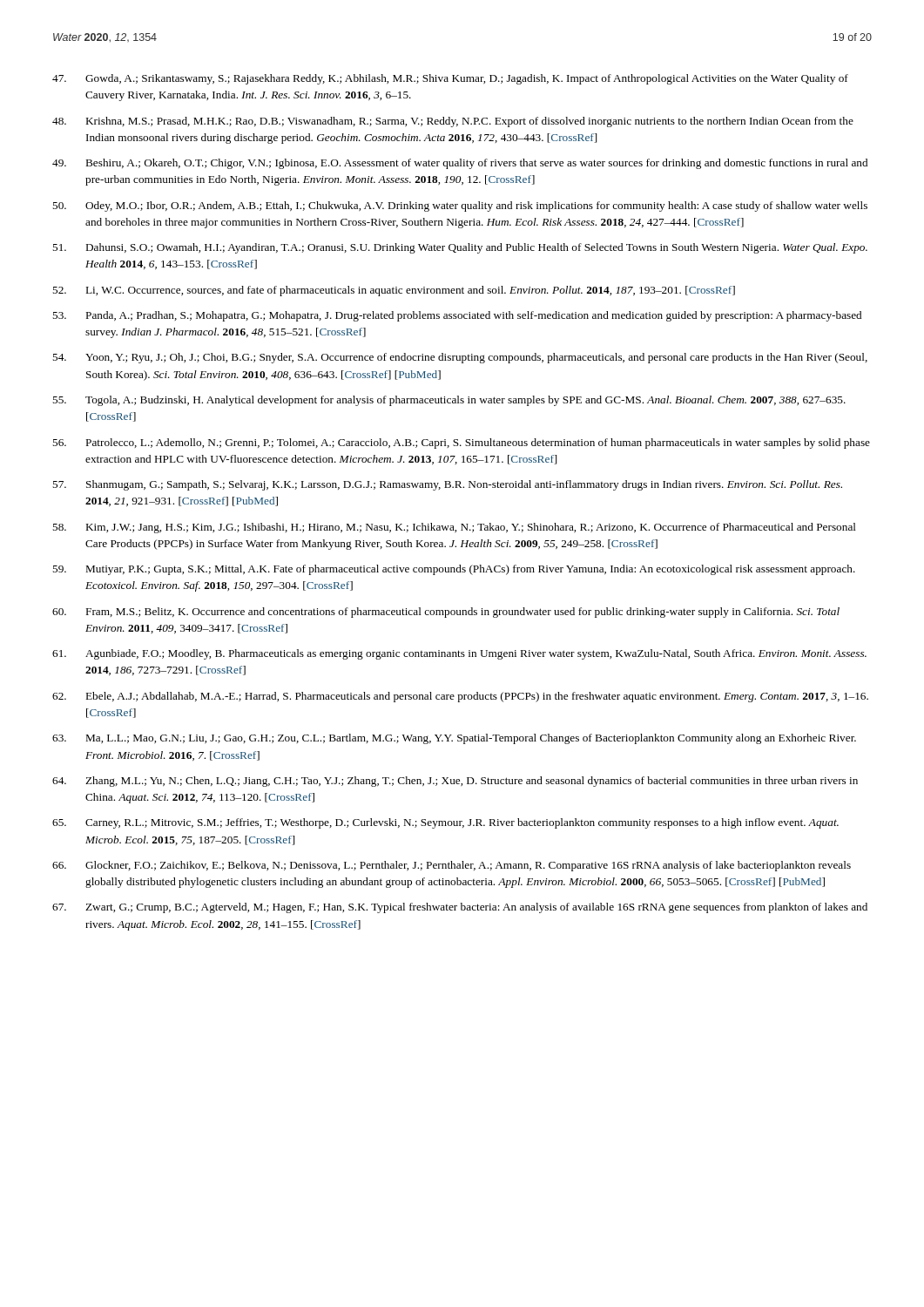Select the text block starting "51. Dahunsi, S.O.; Owamah, H.I.; Ayandiran,"
The height and width of the screenshot is (1307, 924).
462,256
